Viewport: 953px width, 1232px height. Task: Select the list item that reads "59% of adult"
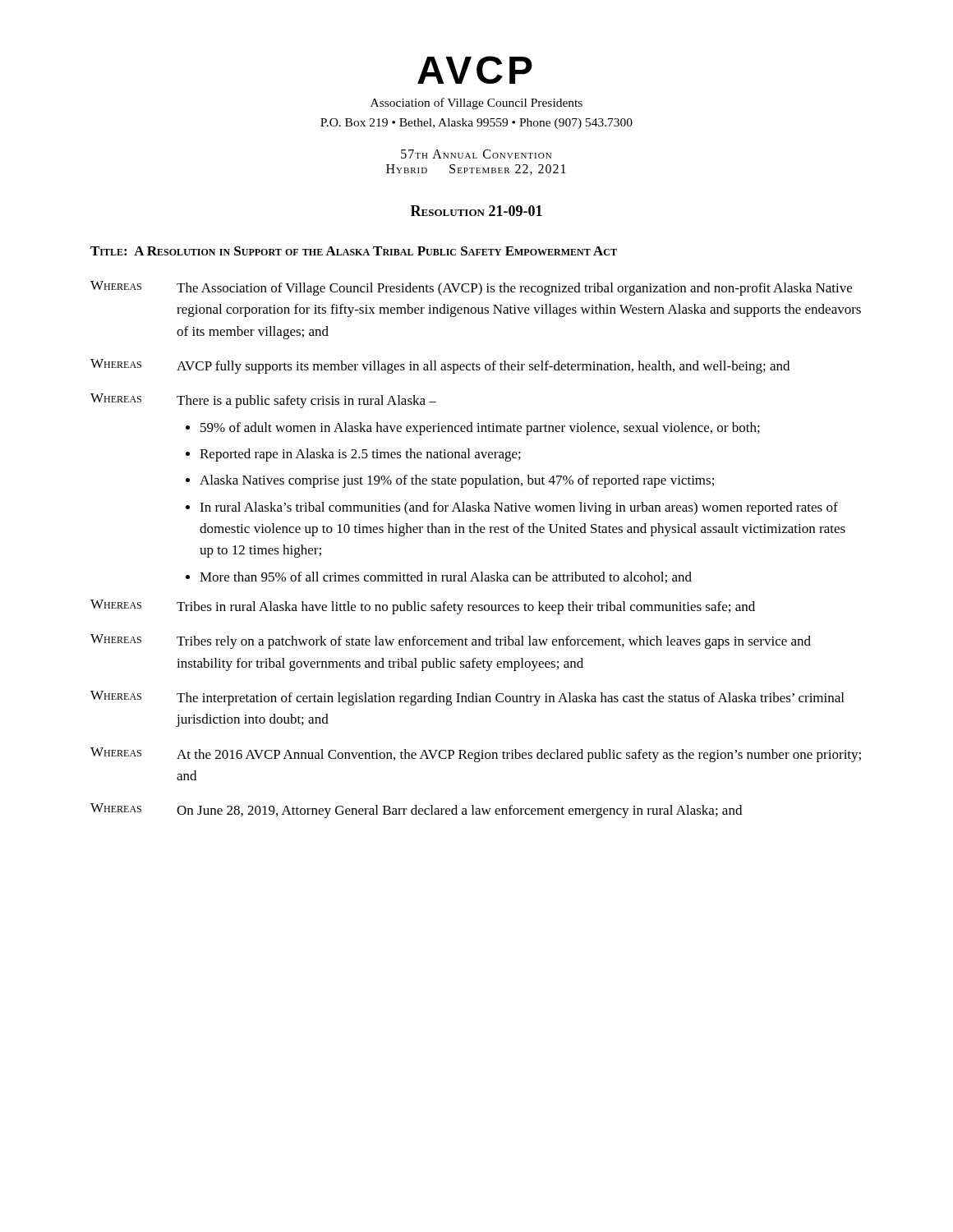click(x=480, y=427)
